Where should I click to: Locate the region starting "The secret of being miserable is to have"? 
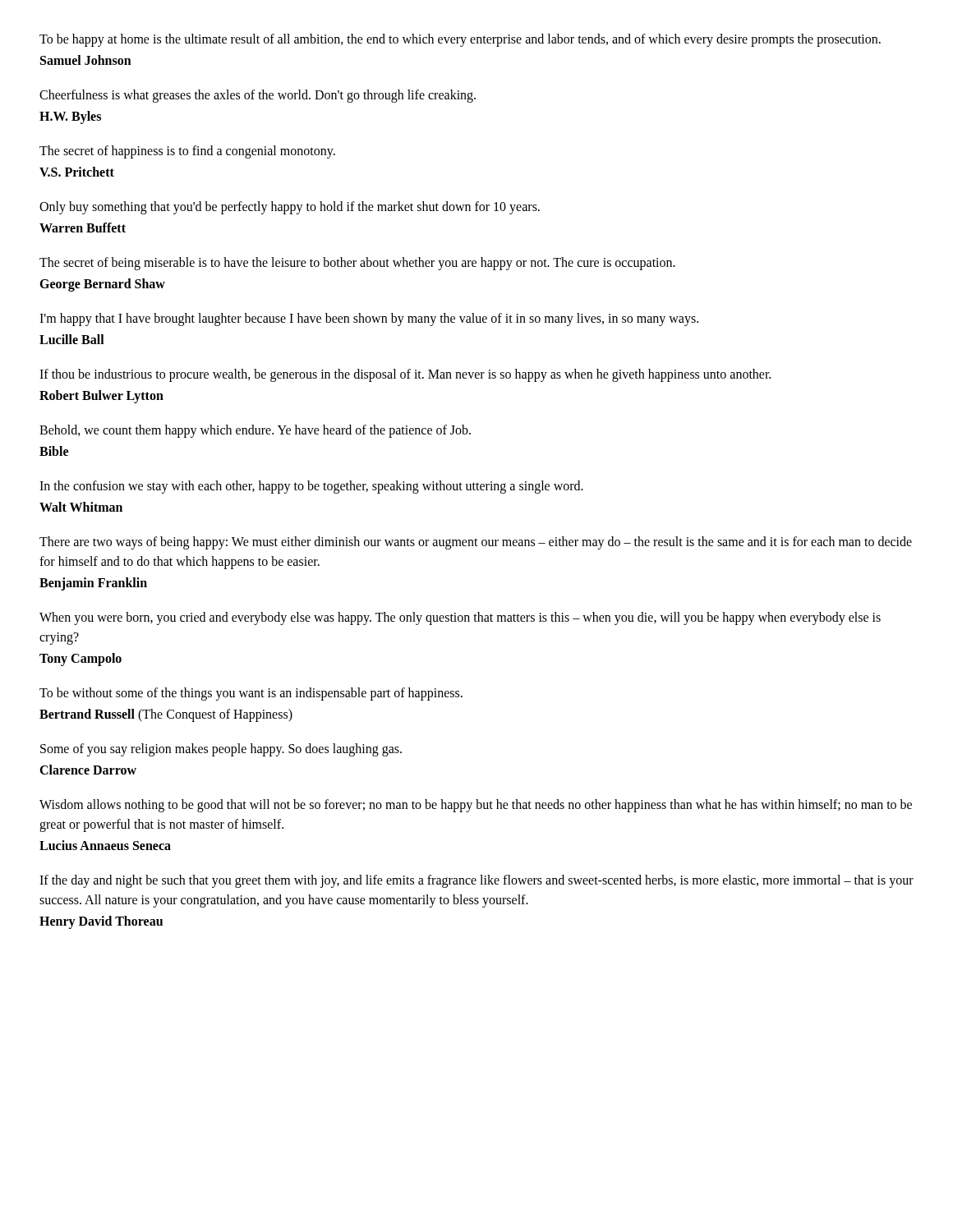476,274
